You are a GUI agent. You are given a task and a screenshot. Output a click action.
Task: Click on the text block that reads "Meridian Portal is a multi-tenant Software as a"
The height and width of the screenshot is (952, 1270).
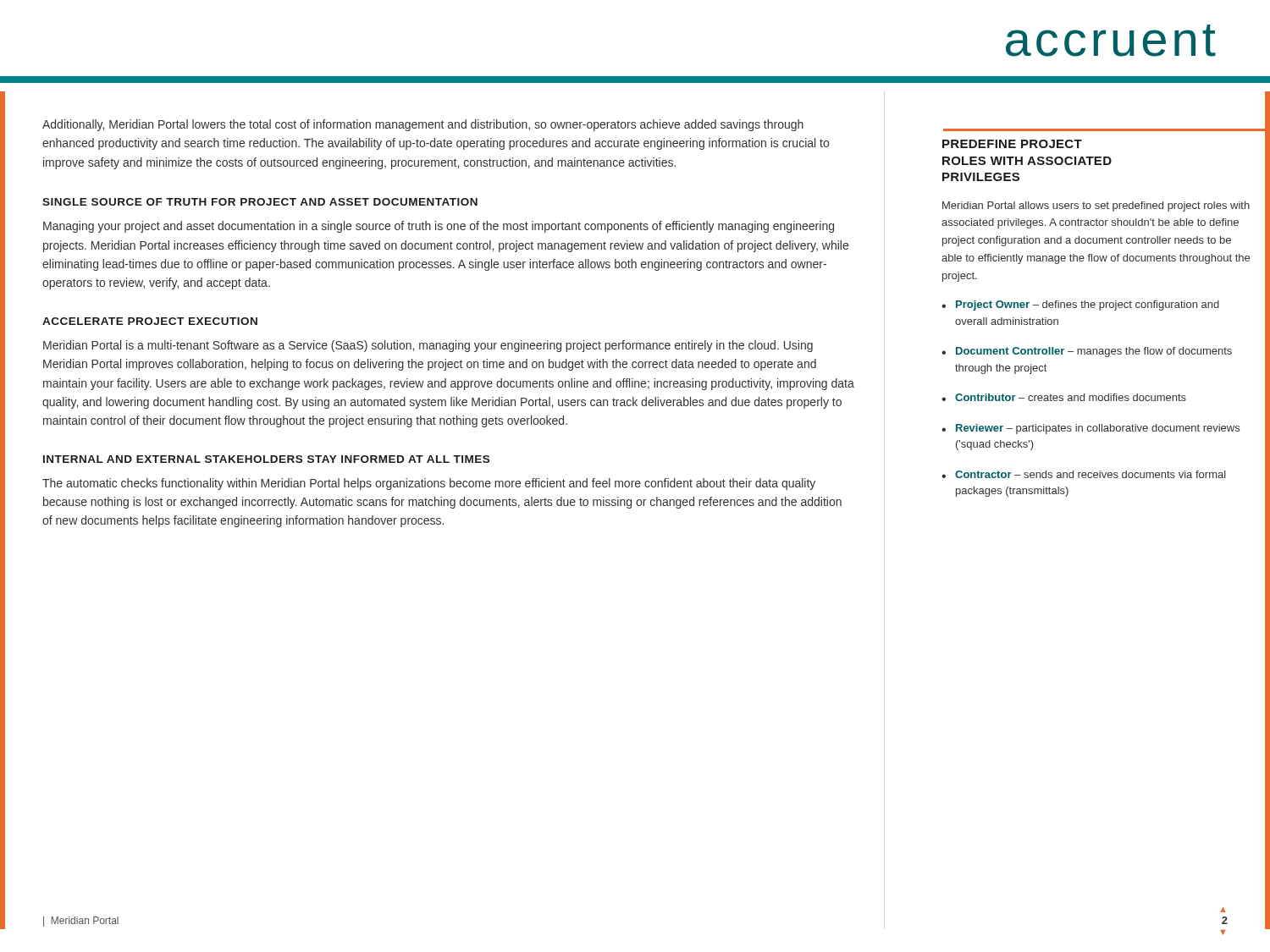(448, 383)
